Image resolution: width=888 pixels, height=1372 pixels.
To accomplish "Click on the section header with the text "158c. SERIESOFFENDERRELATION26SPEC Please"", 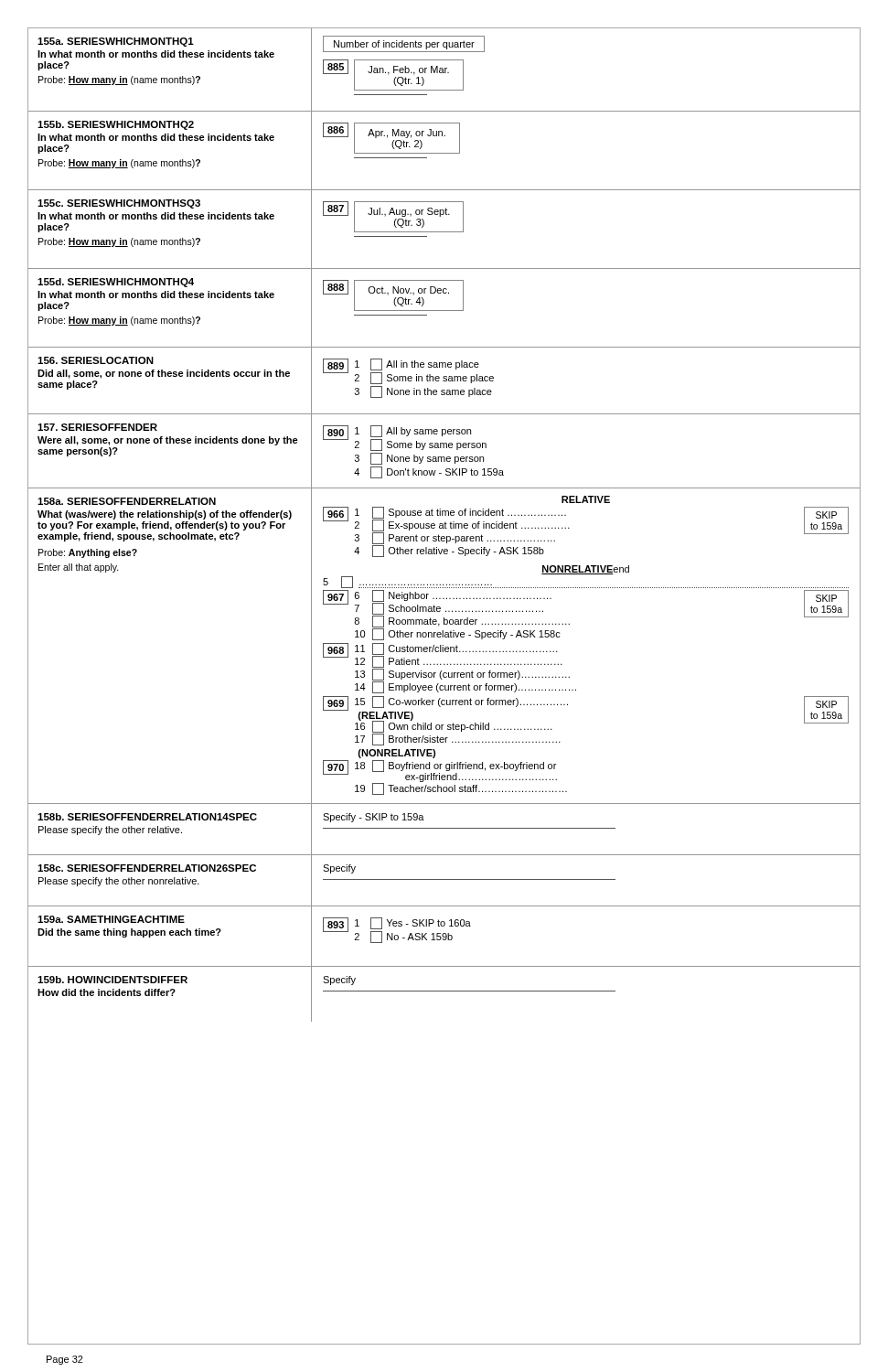I will [x=170, y=874].
